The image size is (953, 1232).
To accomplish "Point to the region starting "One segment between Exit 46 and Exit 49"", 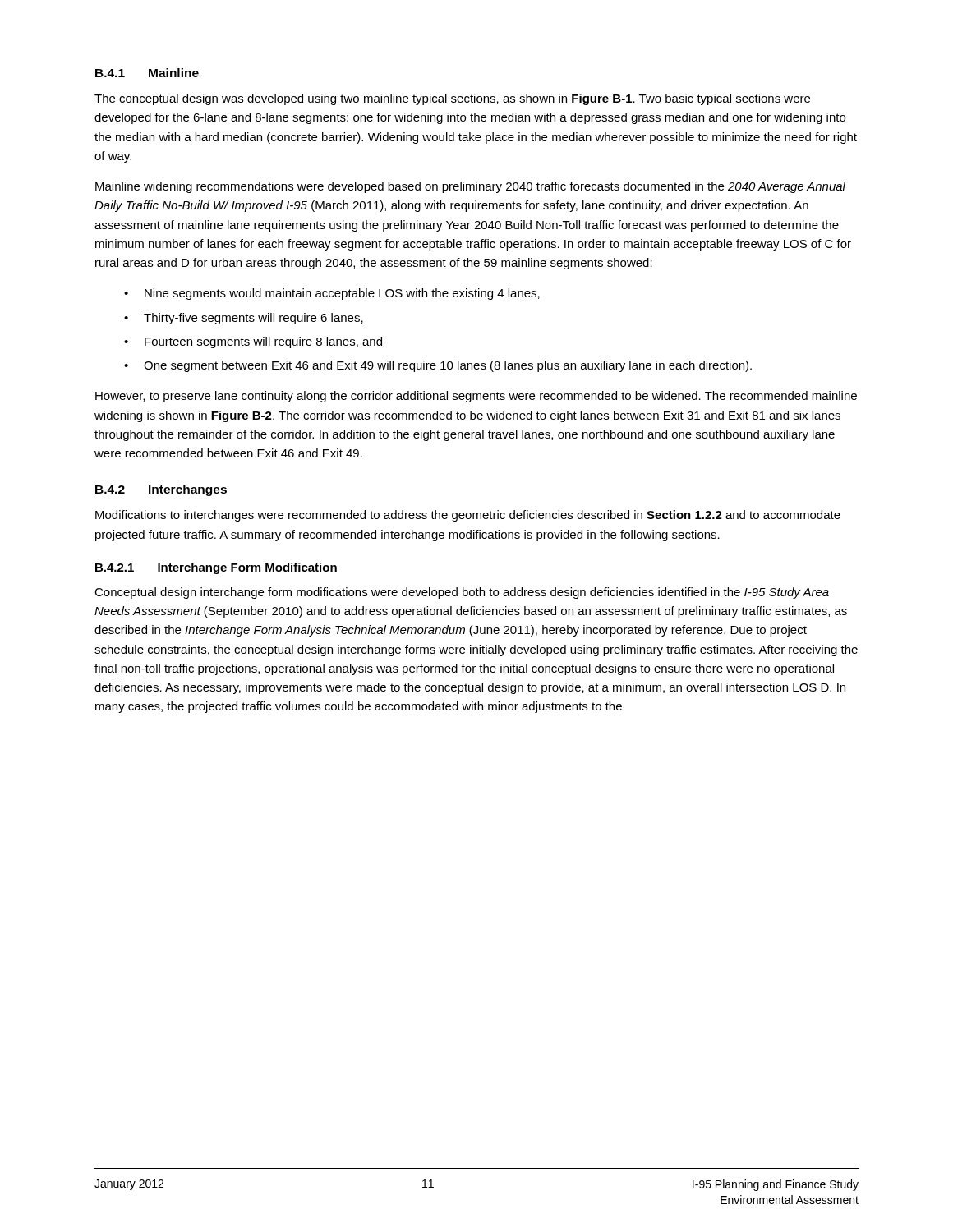I will [x=448, y=365].
